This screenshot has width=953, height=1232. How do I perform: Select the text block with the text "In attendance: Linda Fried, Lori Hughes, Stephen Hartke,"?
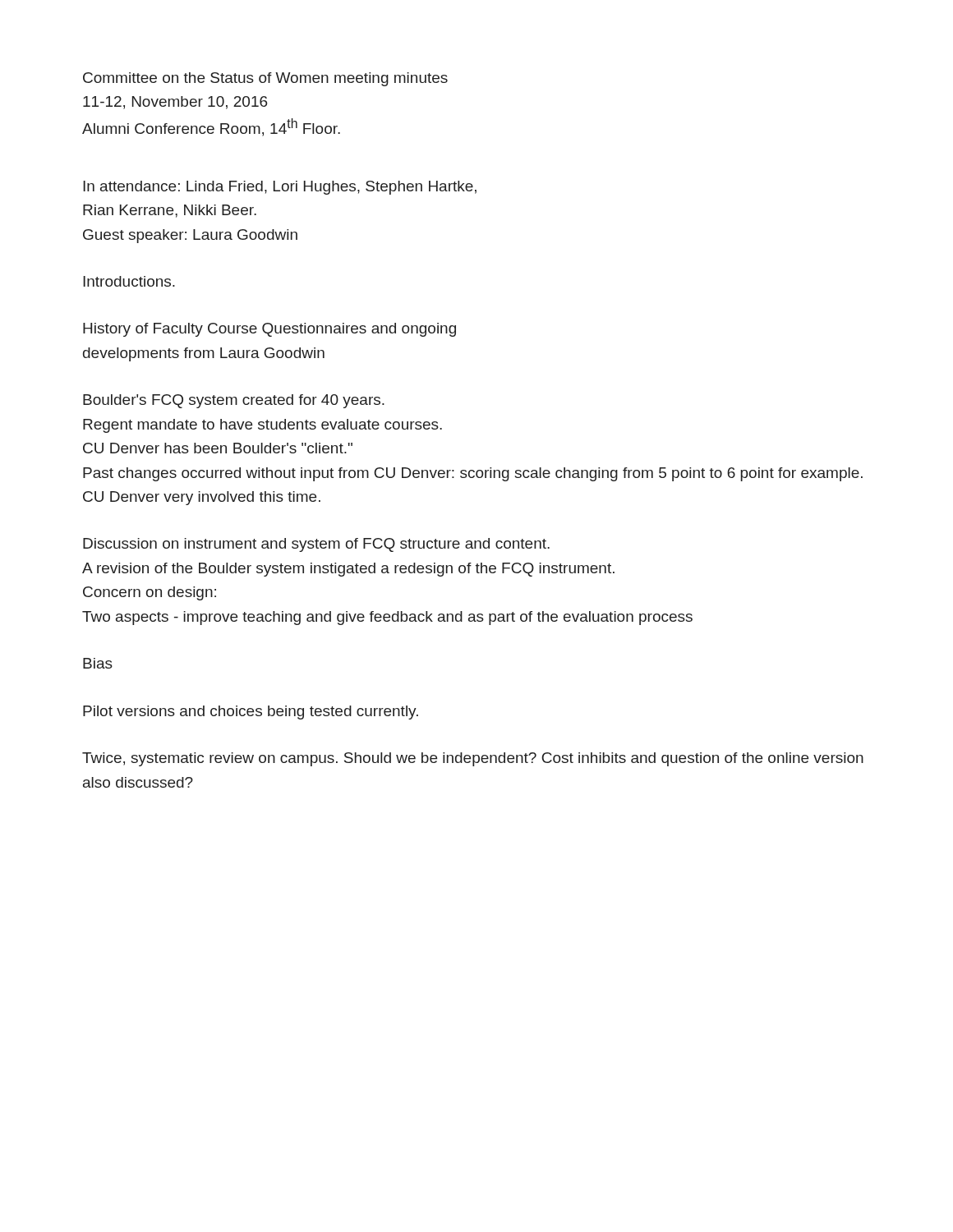coord(280,188)
